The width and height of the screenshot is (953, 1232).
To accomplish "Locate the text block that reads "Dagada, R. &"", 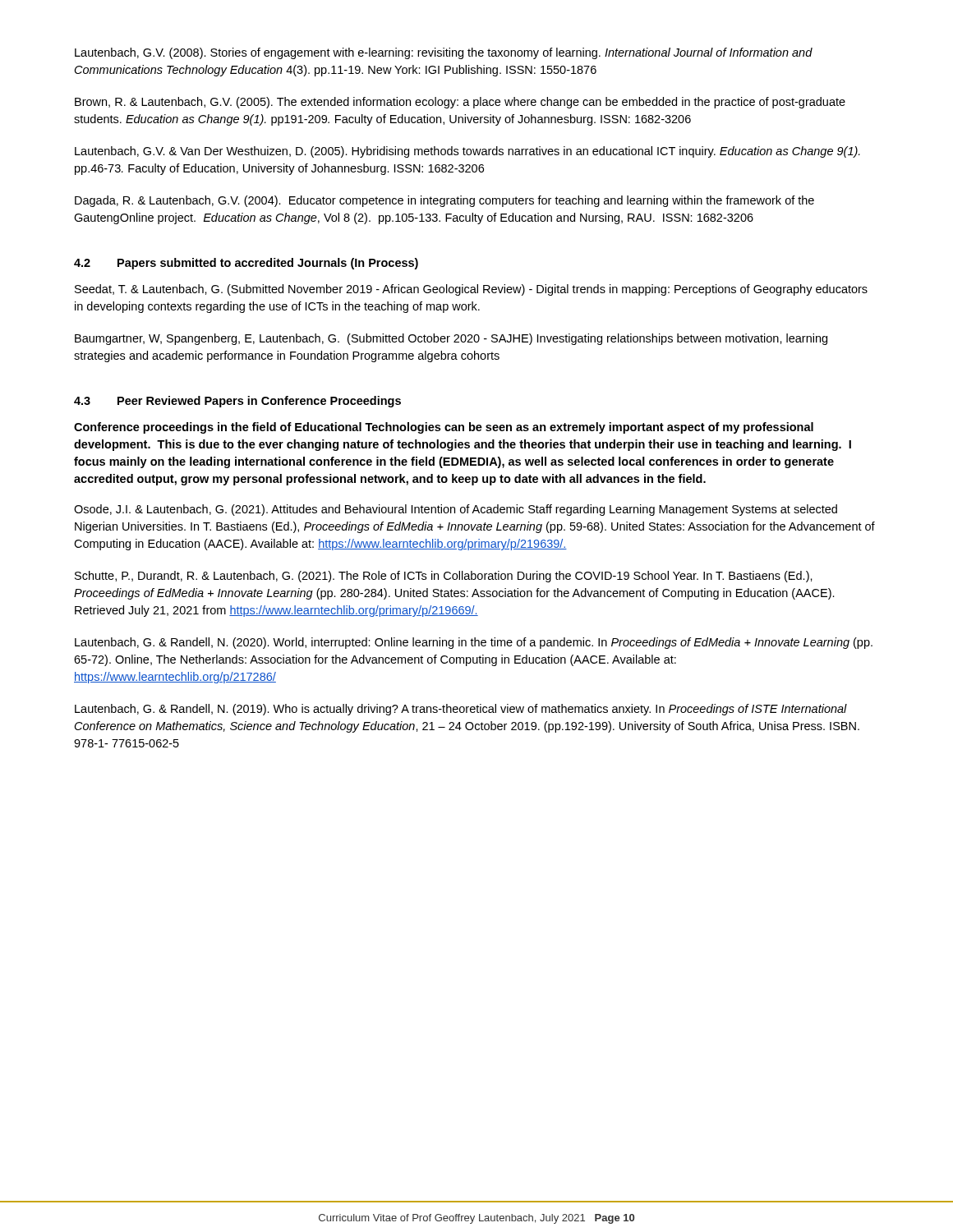I will tap(444, 209).
